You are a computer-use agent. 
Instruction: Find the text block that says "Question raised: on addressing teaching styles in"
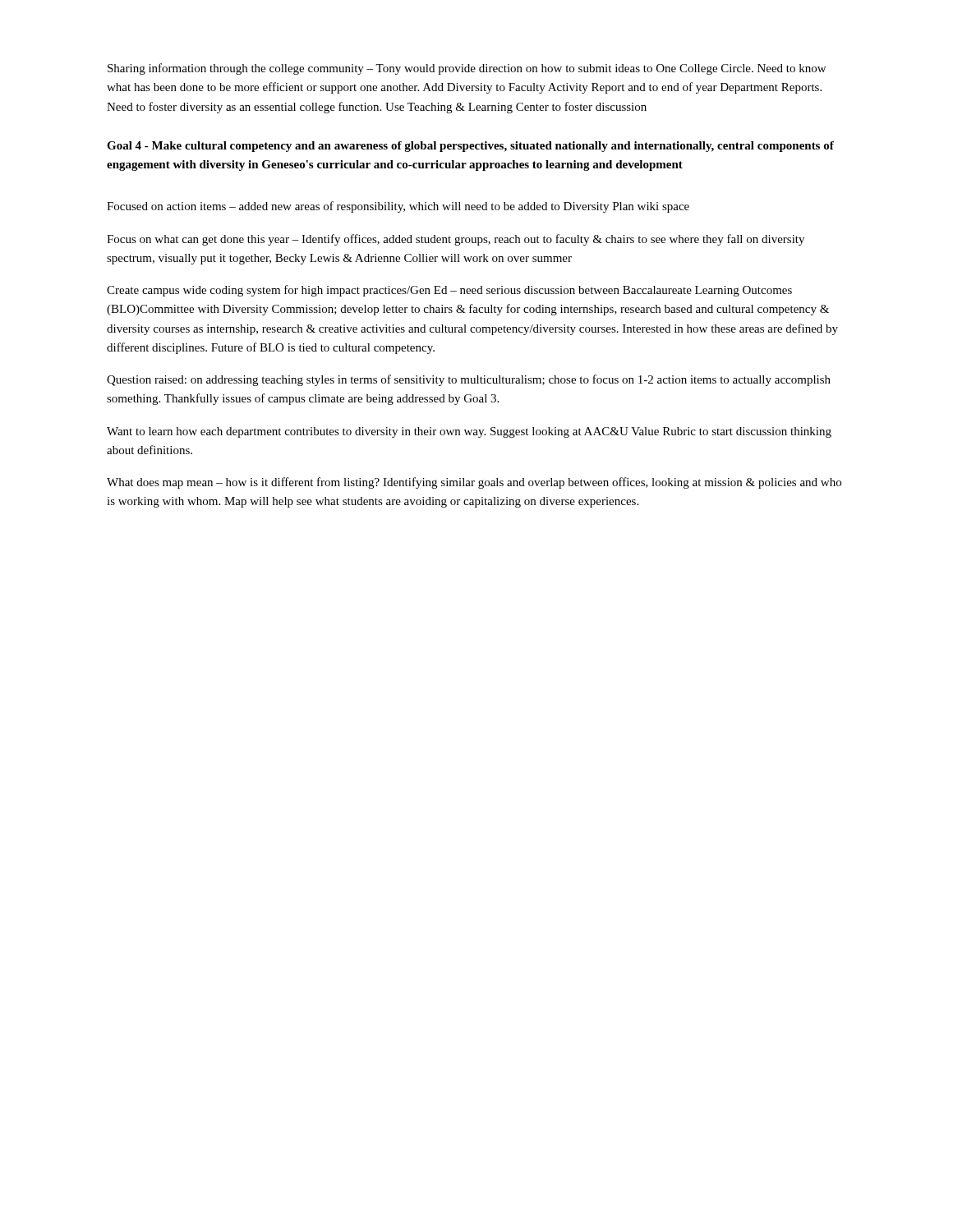point(469,389)
